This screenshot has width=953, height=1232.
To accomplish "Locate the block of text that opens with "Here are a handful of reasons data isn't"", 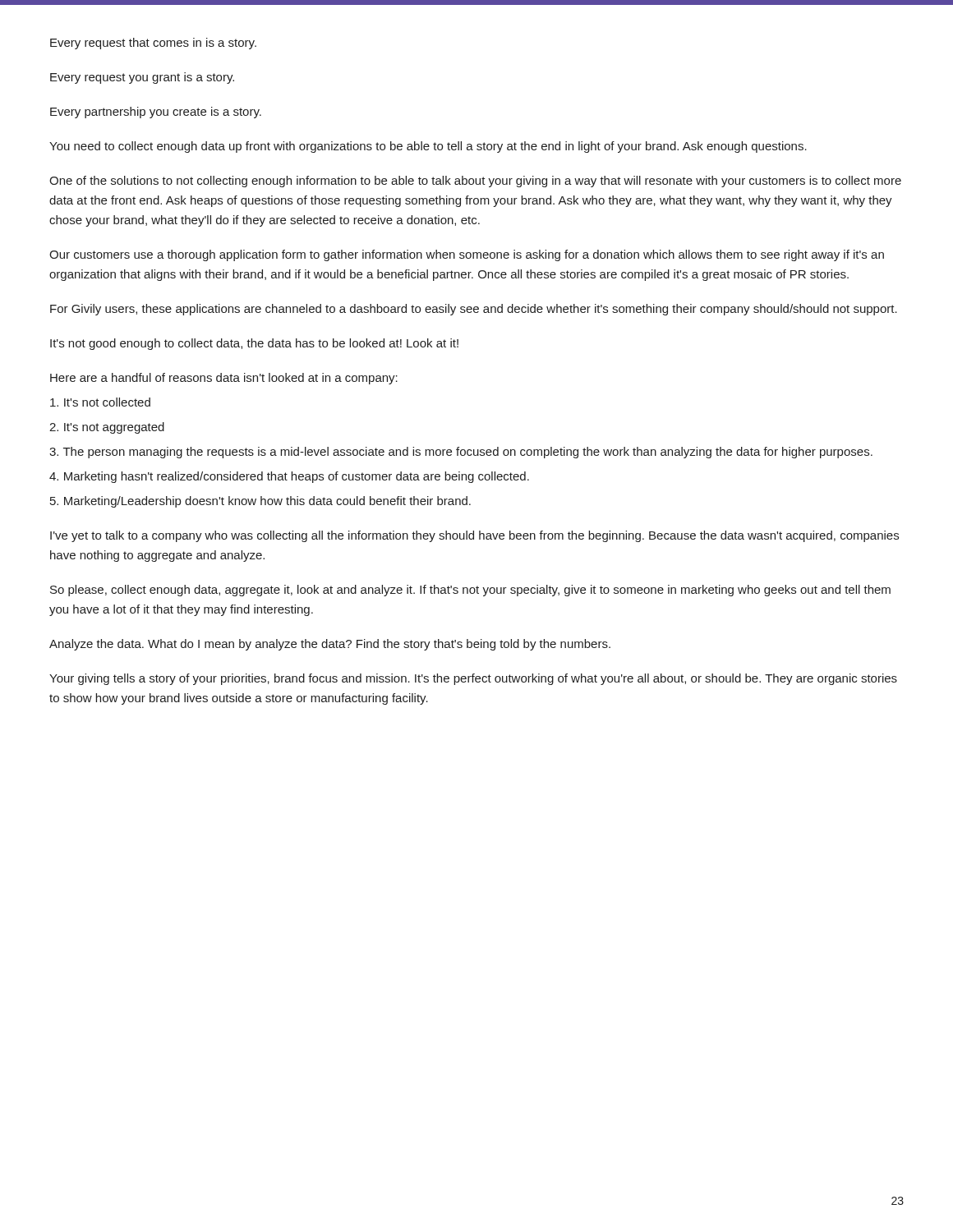I will [224, 377].
